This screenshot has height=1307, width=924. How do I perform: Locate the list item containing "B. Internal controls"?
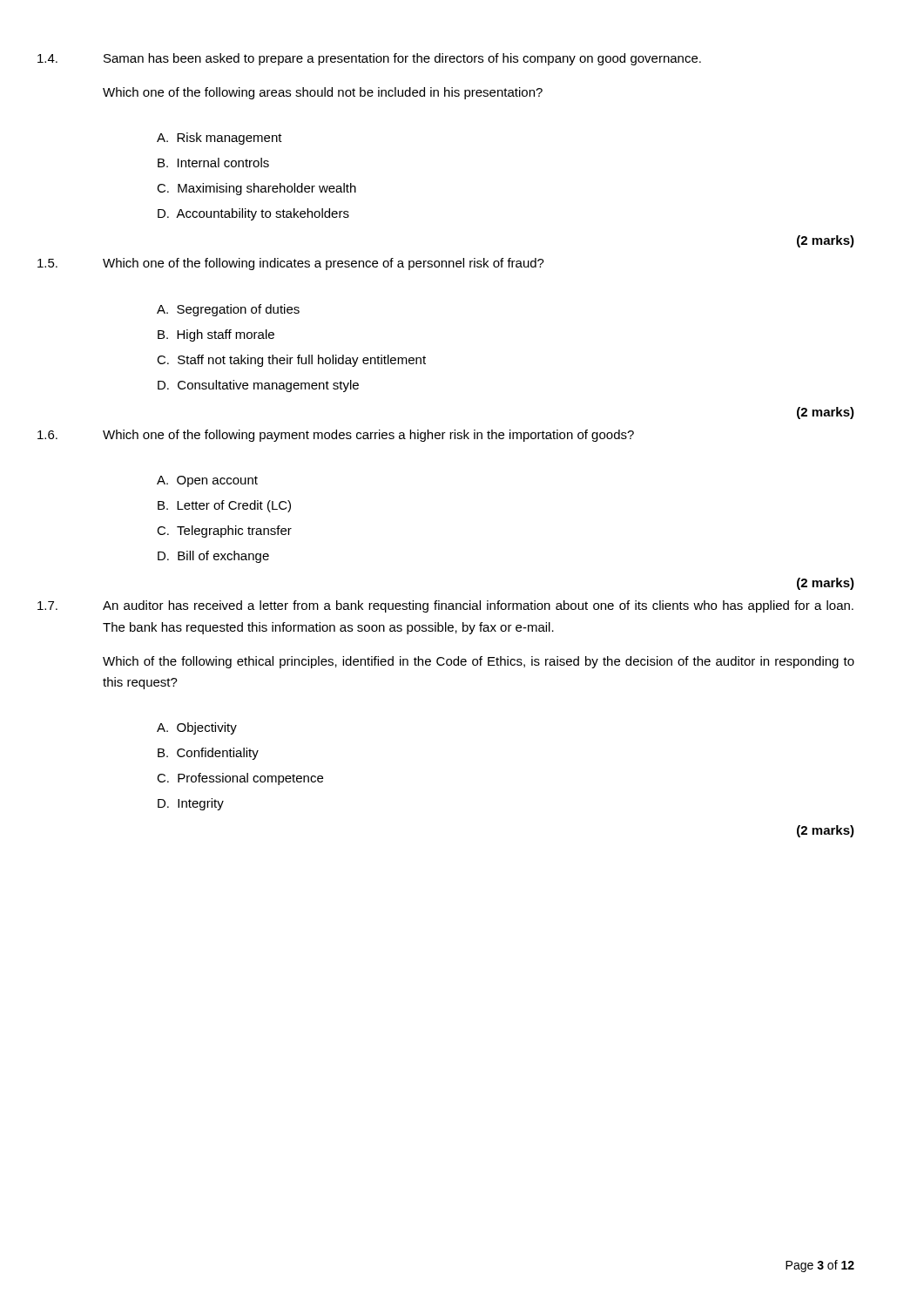coord(213,162)
